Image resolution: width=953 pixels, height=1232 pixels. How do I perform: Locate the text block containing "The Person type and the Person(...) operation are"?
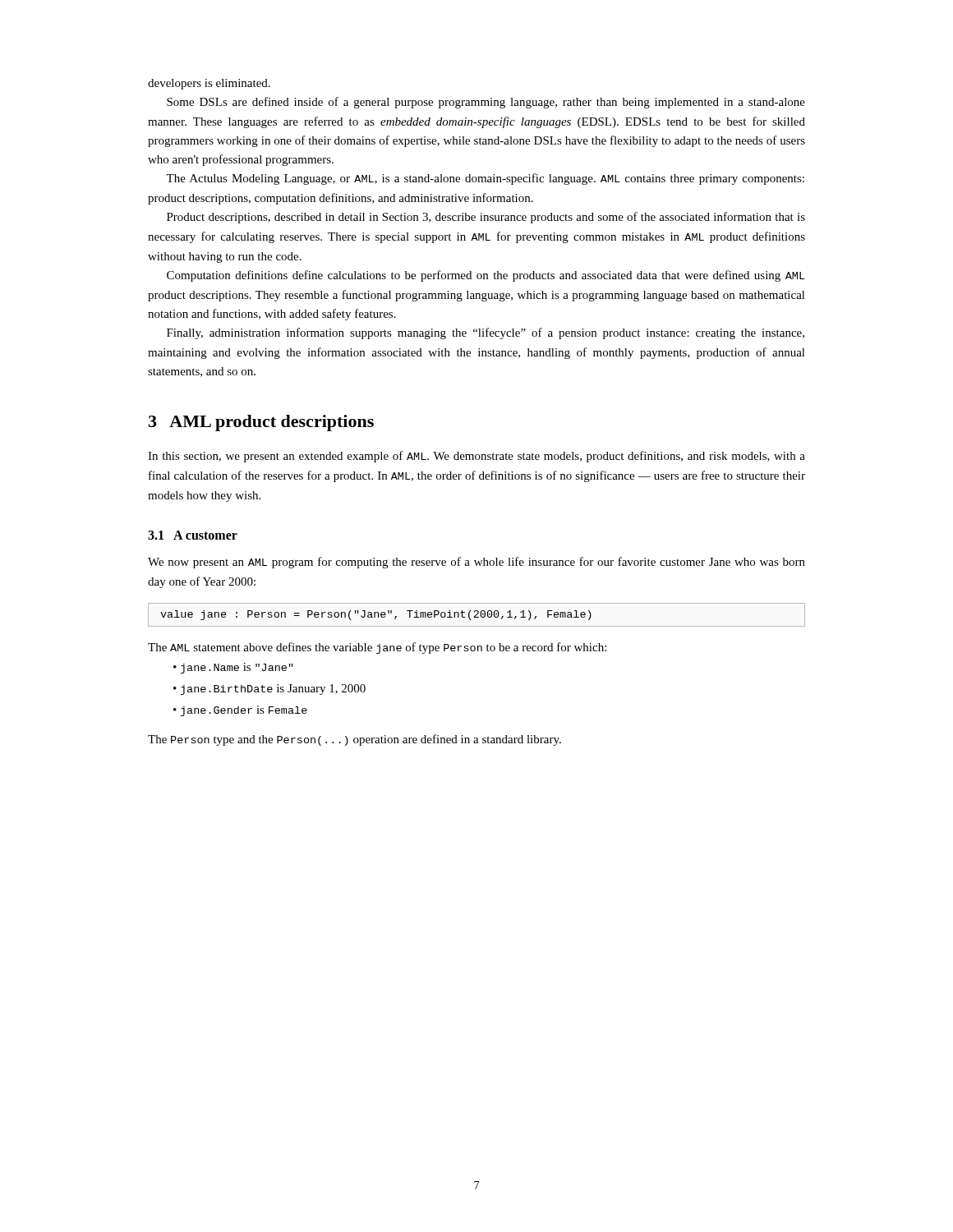coord(476,740)
